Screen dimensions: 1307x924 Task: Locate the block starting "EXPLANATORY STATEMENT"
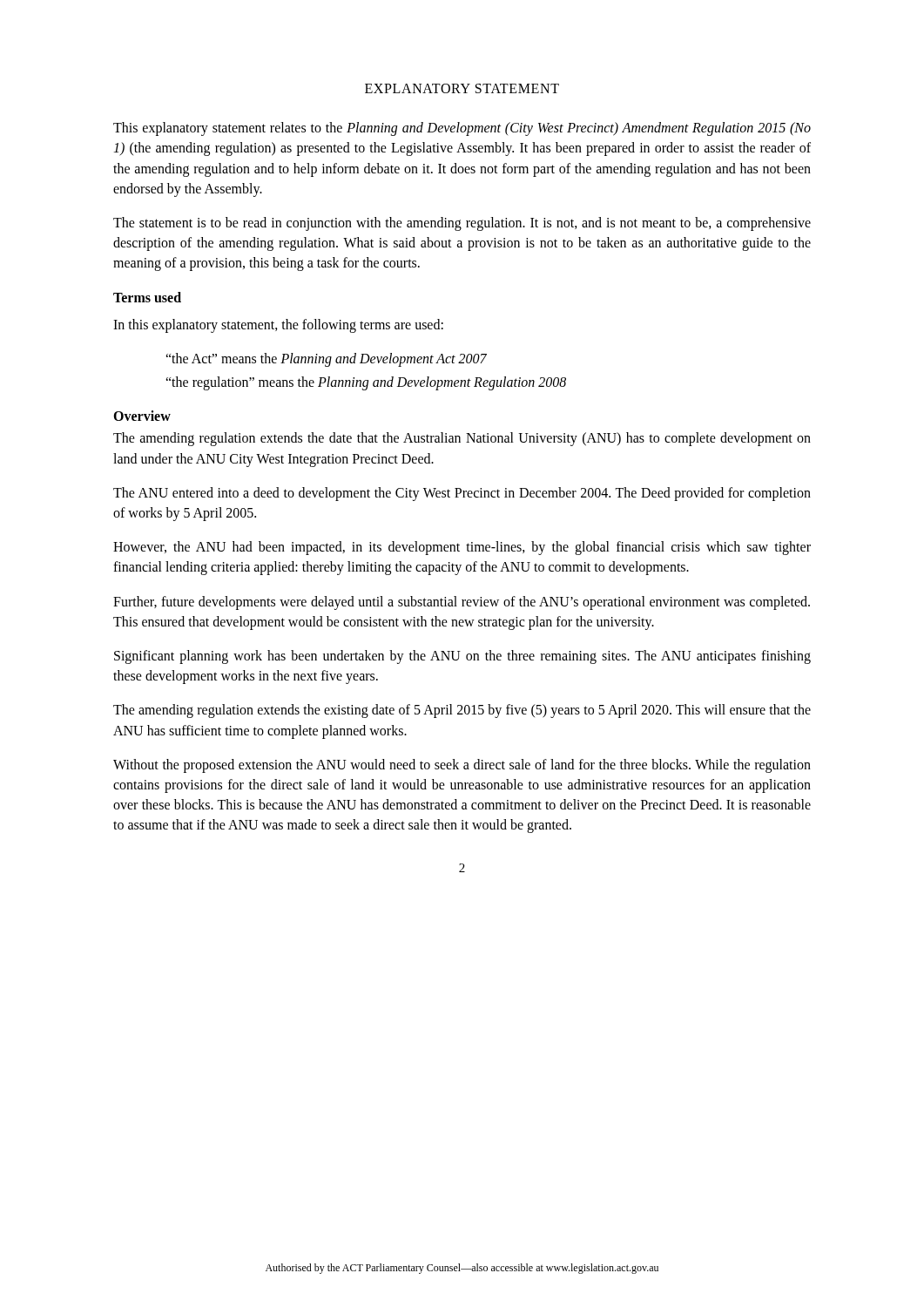click(x=462, y=88)
